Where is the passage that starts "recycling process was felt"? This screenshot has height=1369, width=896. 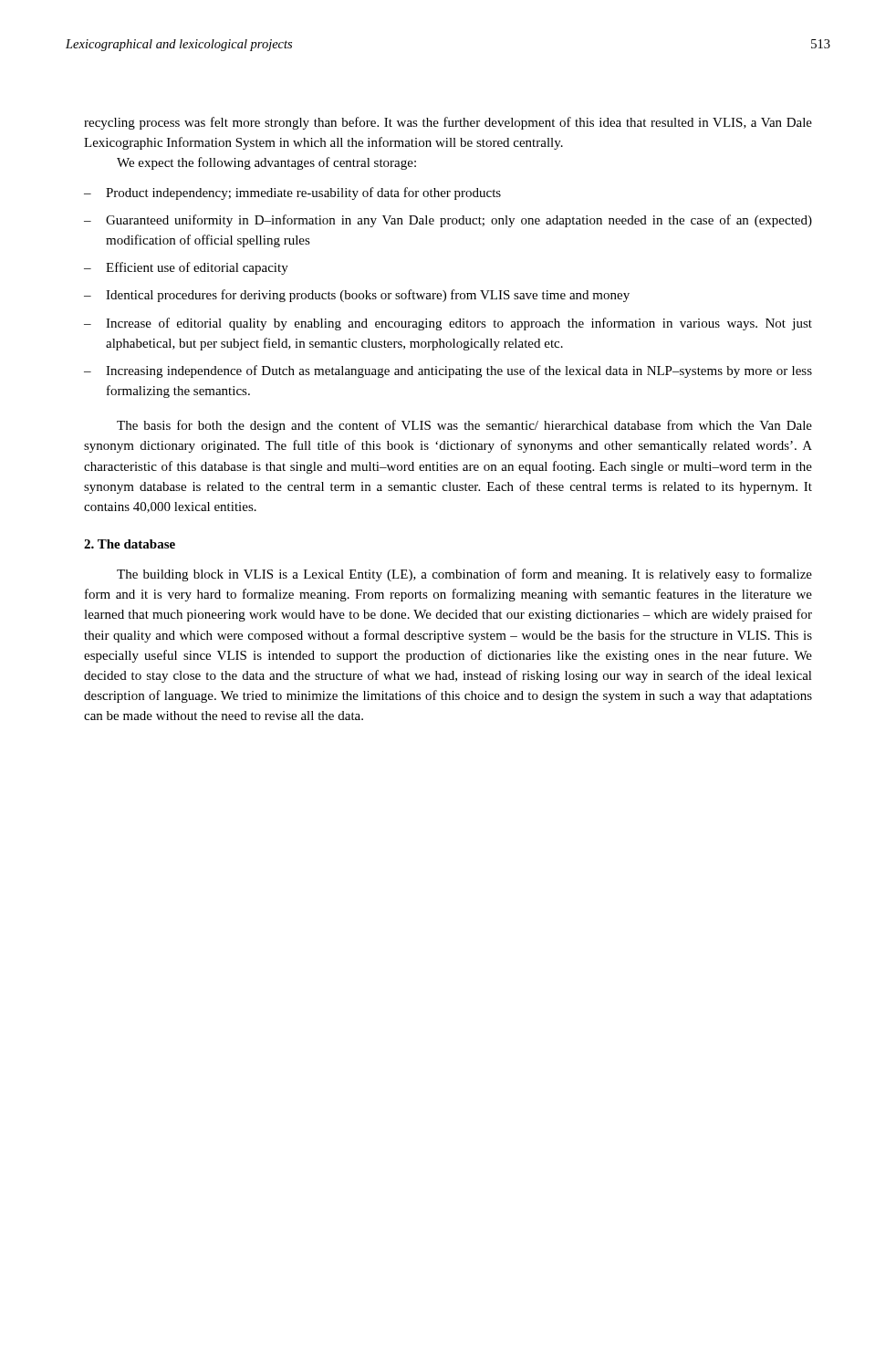[x=448, y=143]
